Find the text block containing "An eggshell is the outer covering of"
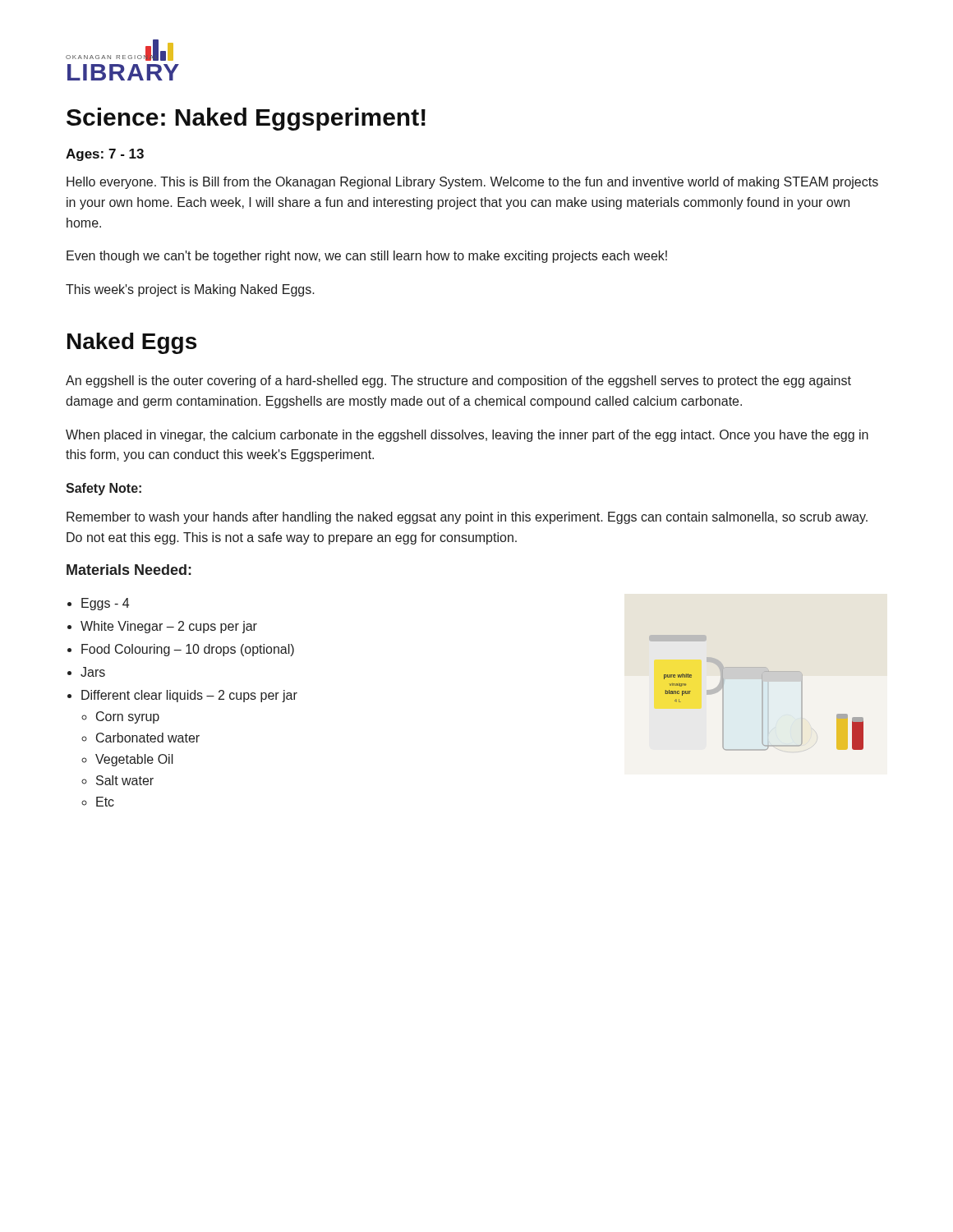 [x=458, y=391]
